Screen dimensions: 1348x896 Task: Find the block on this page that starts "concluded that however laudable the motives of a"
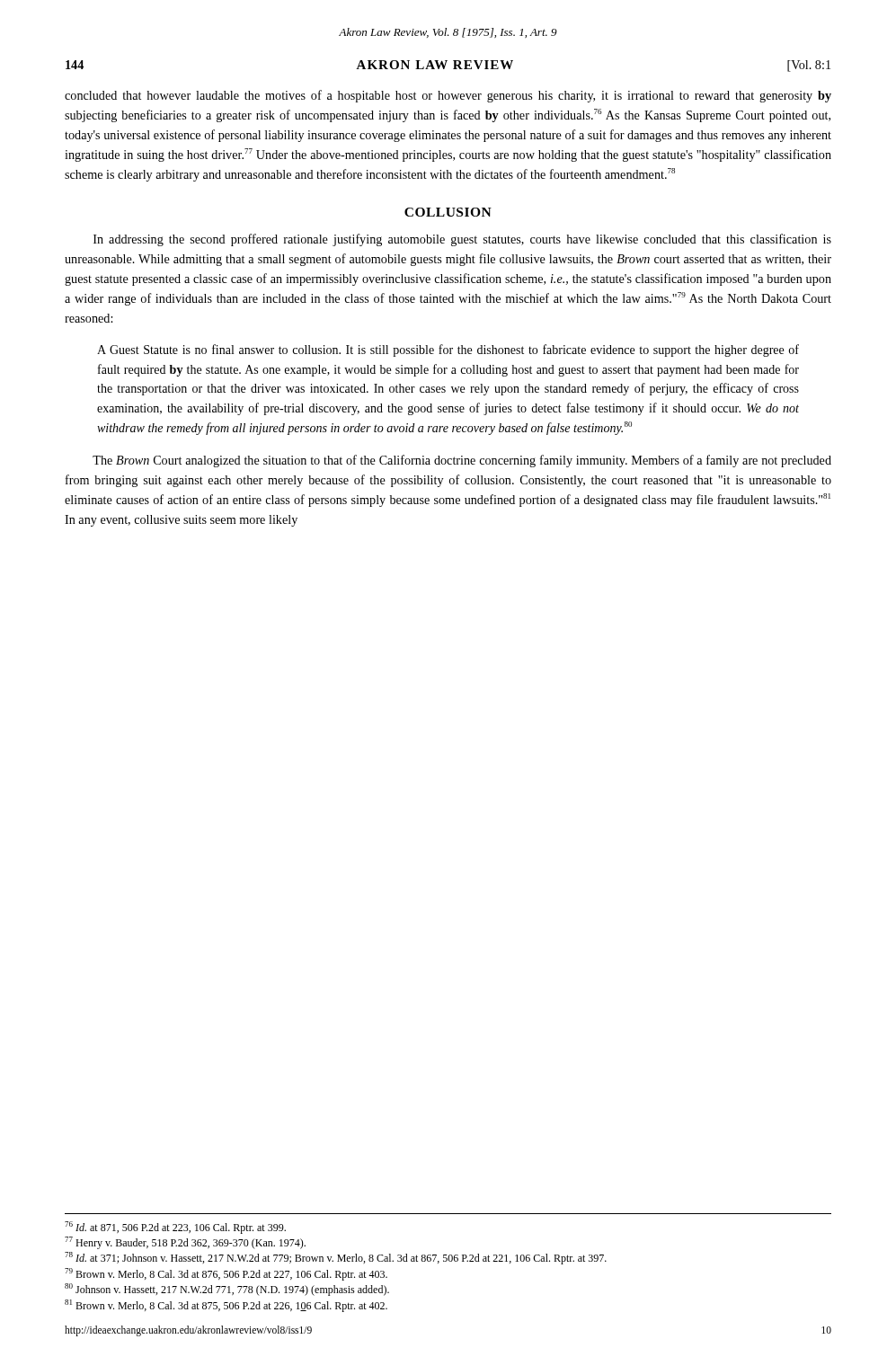[448, 135]
